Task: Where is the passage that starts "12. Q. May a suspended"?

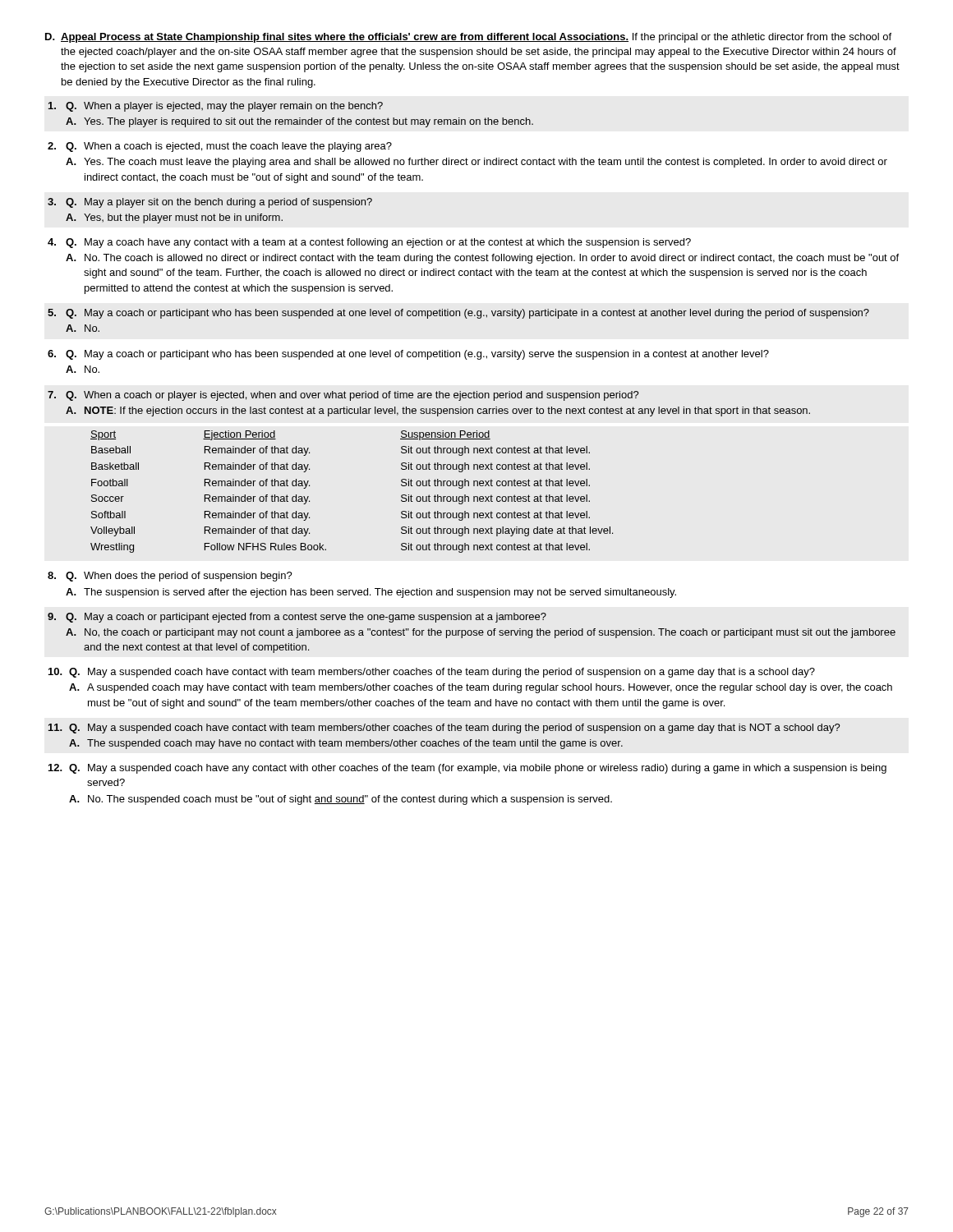Action: click(x=476, y=784)
